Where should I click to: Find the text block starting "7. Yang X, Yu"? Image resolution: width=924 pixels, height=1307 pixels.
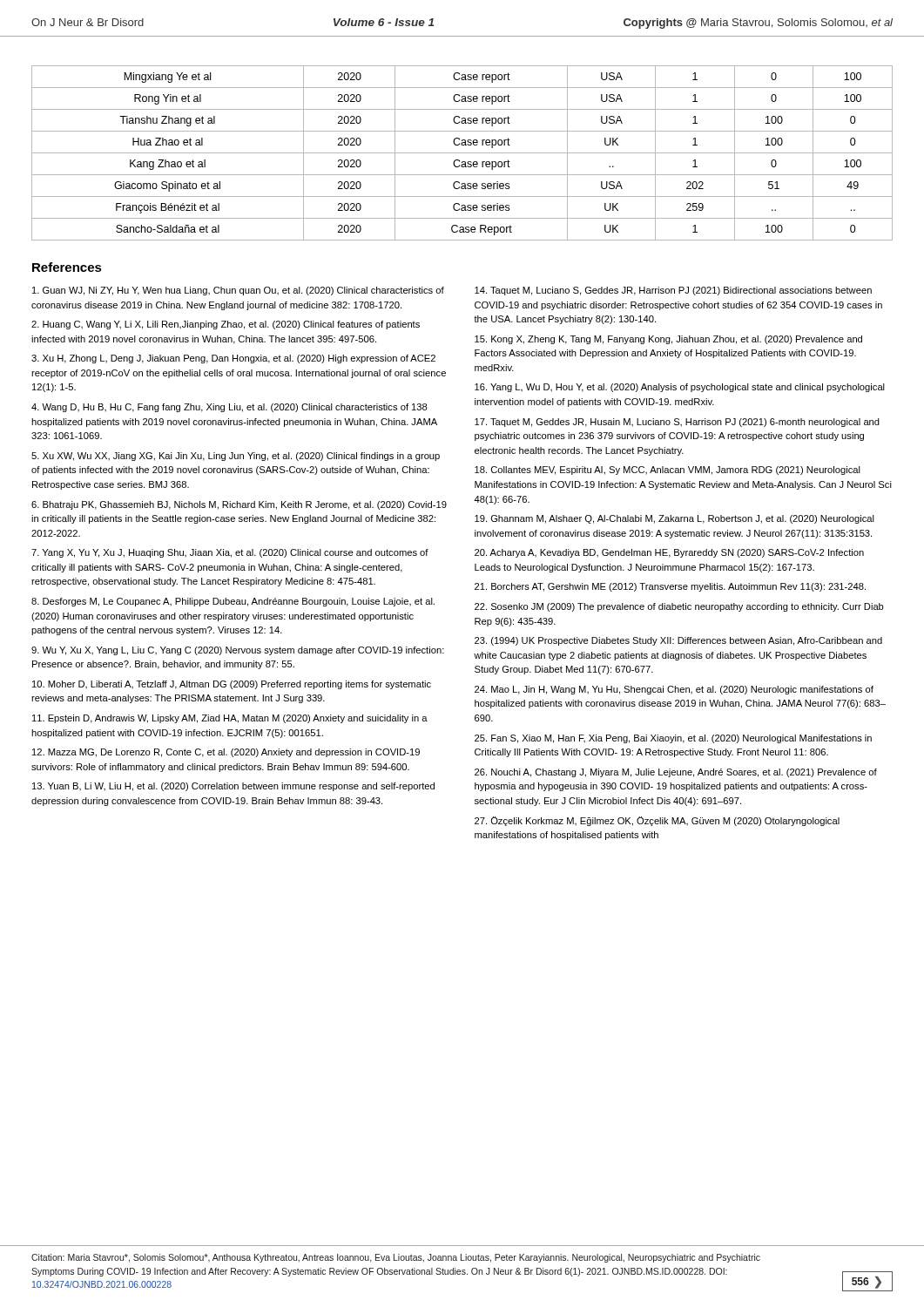pyautogui.click(x=230, y=567)
